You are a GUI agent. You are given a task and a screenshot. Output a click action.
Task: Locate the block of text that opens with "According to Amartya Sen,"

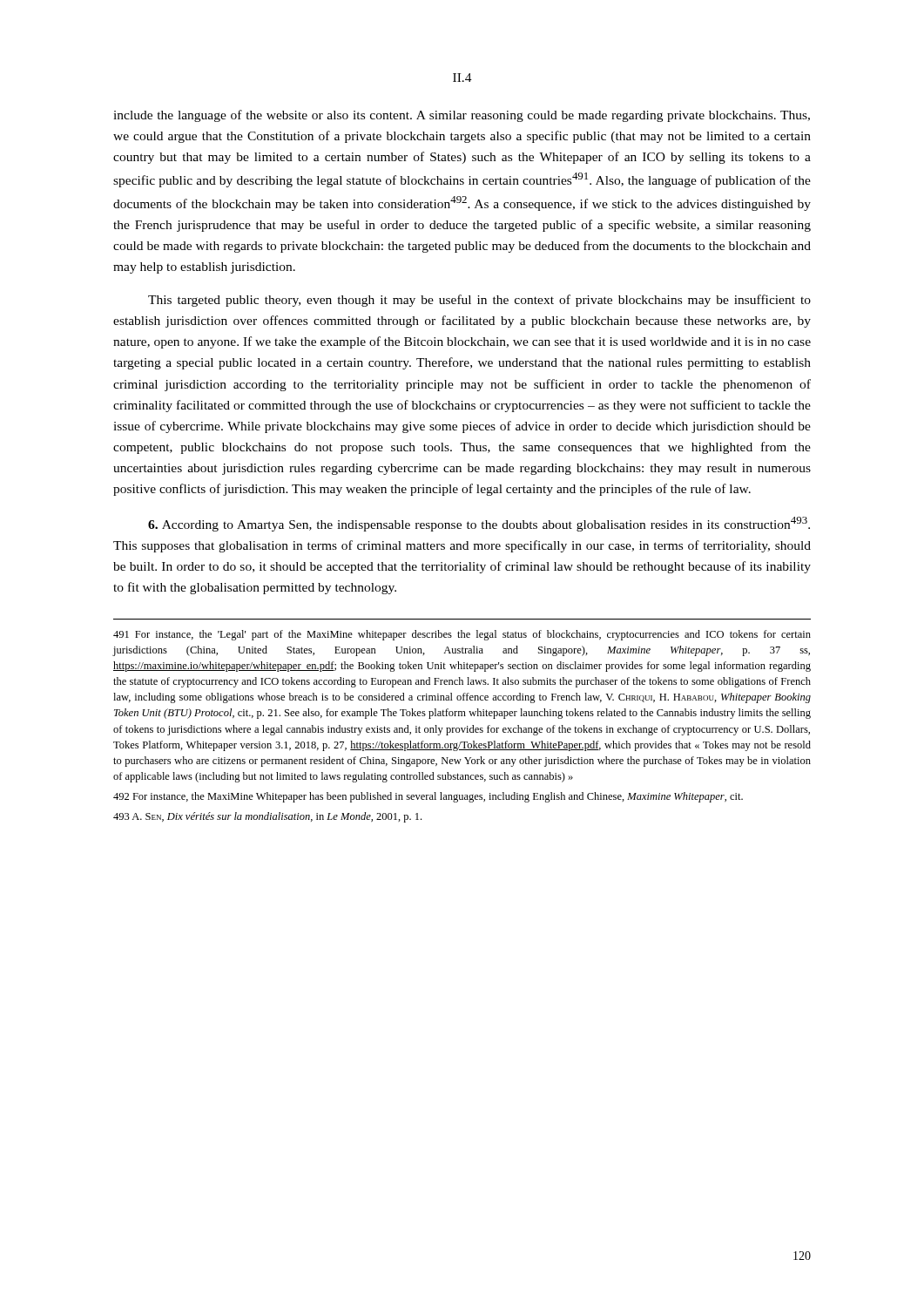point(462,553)
